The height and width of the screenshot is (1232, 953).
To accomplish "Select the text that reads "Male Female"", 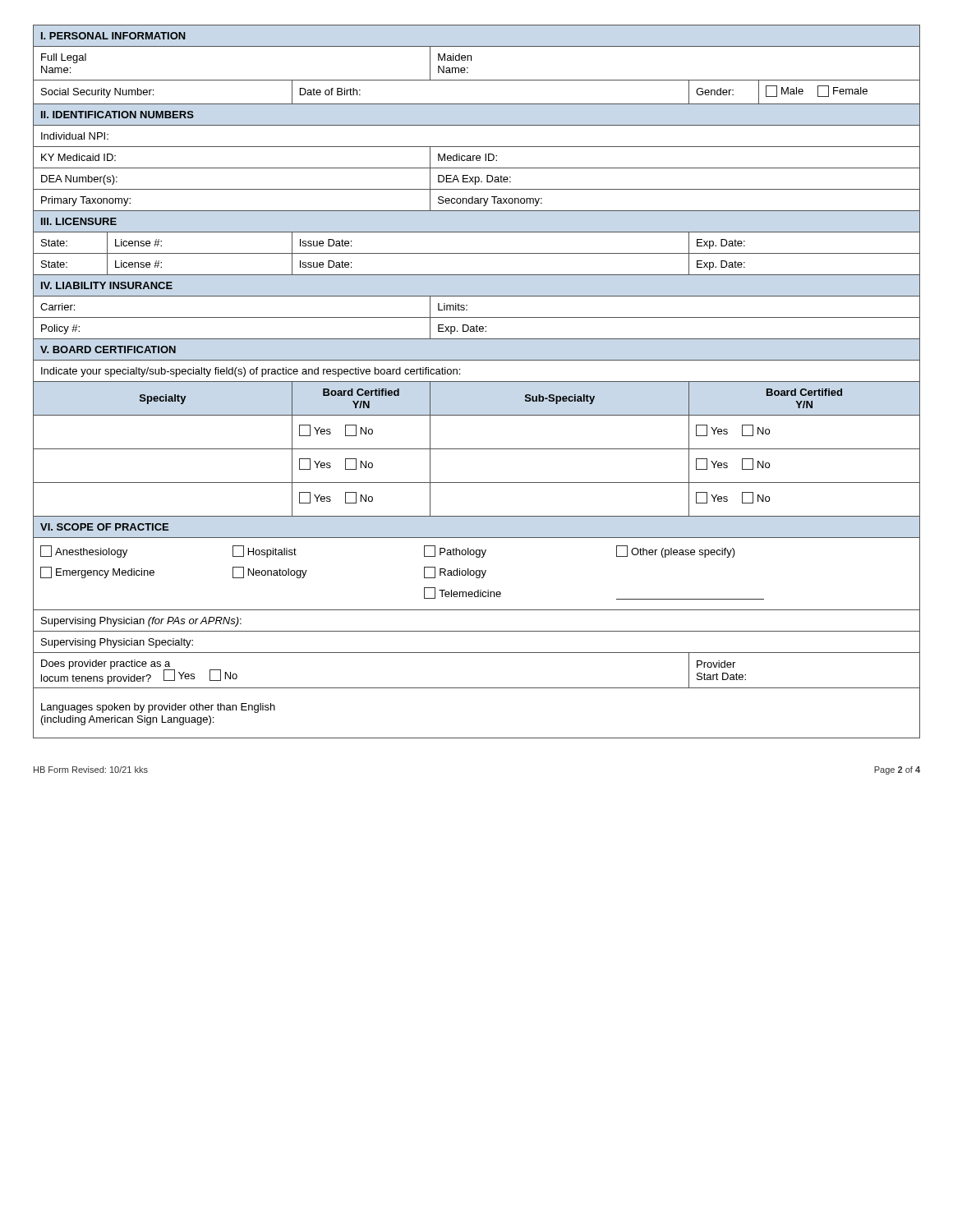I will (x=817, y=92).
